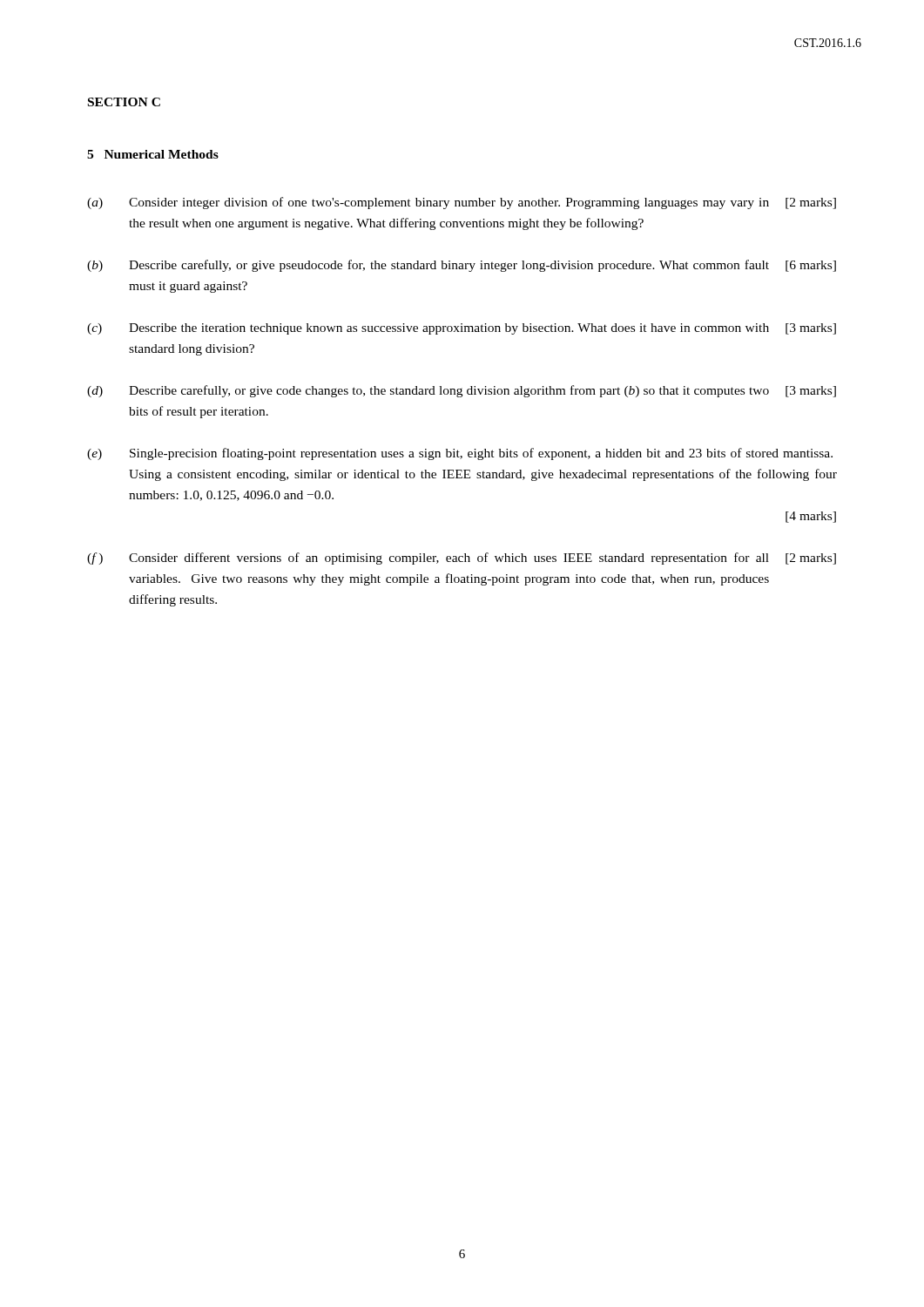Viewport: 924px width, 1307px height.
Task: Select the list item containing "(f ) Consider different versions of an optimising"
Action: tap(462, 579)
